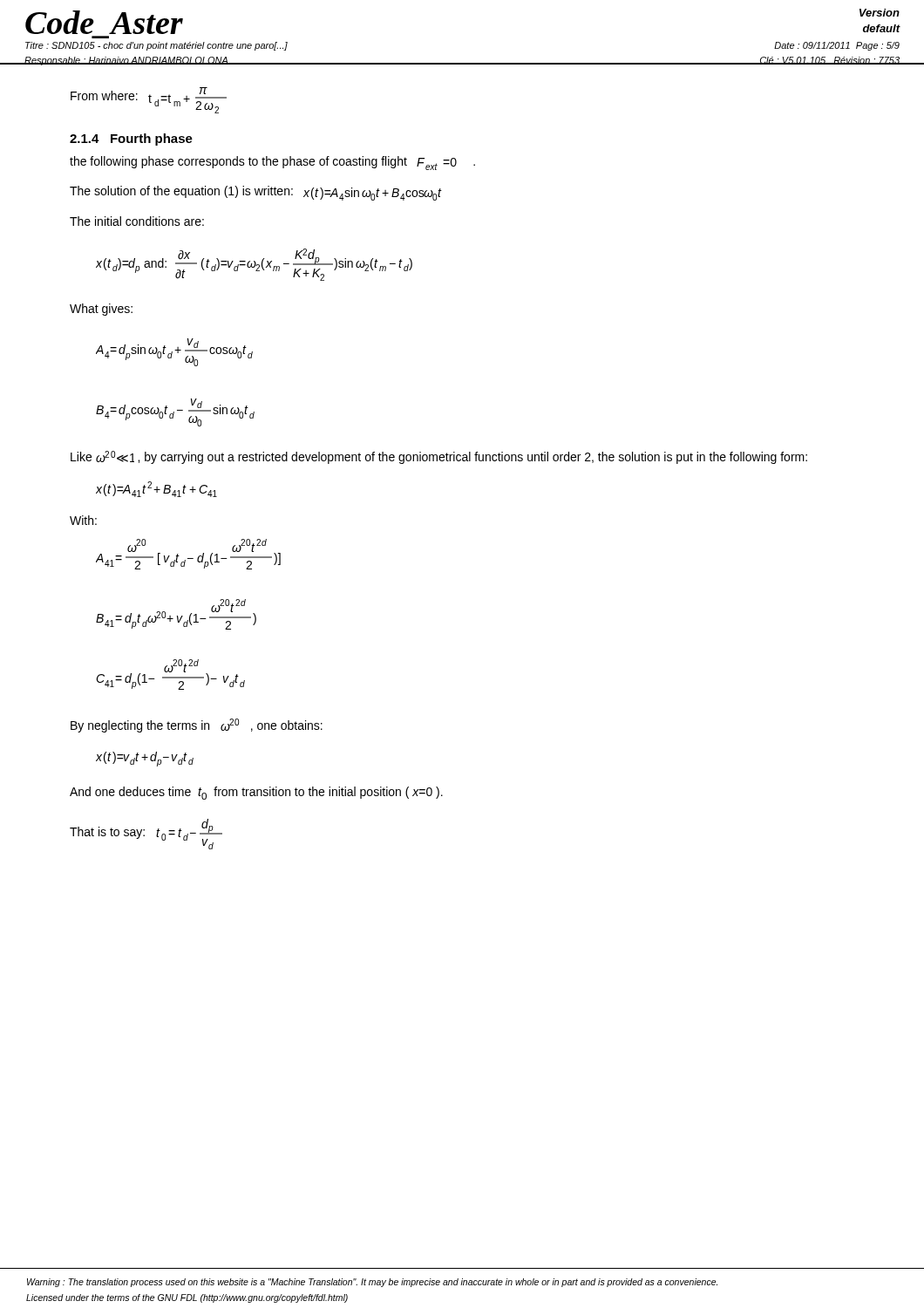Find the formula on this page that starts "C 41 = d p"
The height and width of the screenshot is (1308, 924).
pyautogui.click(x=235, y=677)
